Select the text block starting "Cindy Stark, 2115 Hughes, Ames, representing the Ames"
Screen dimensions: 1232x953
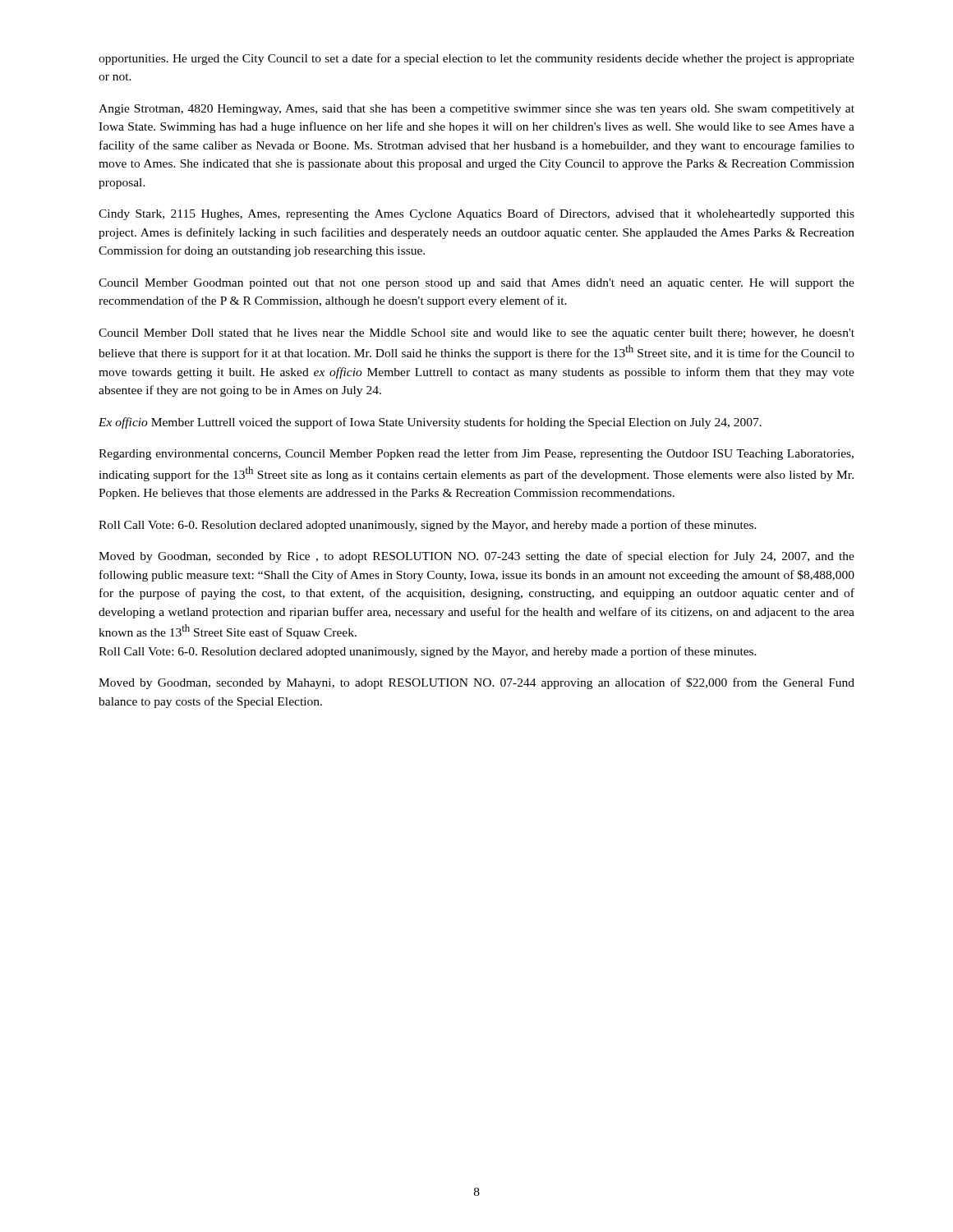(476, 232)
